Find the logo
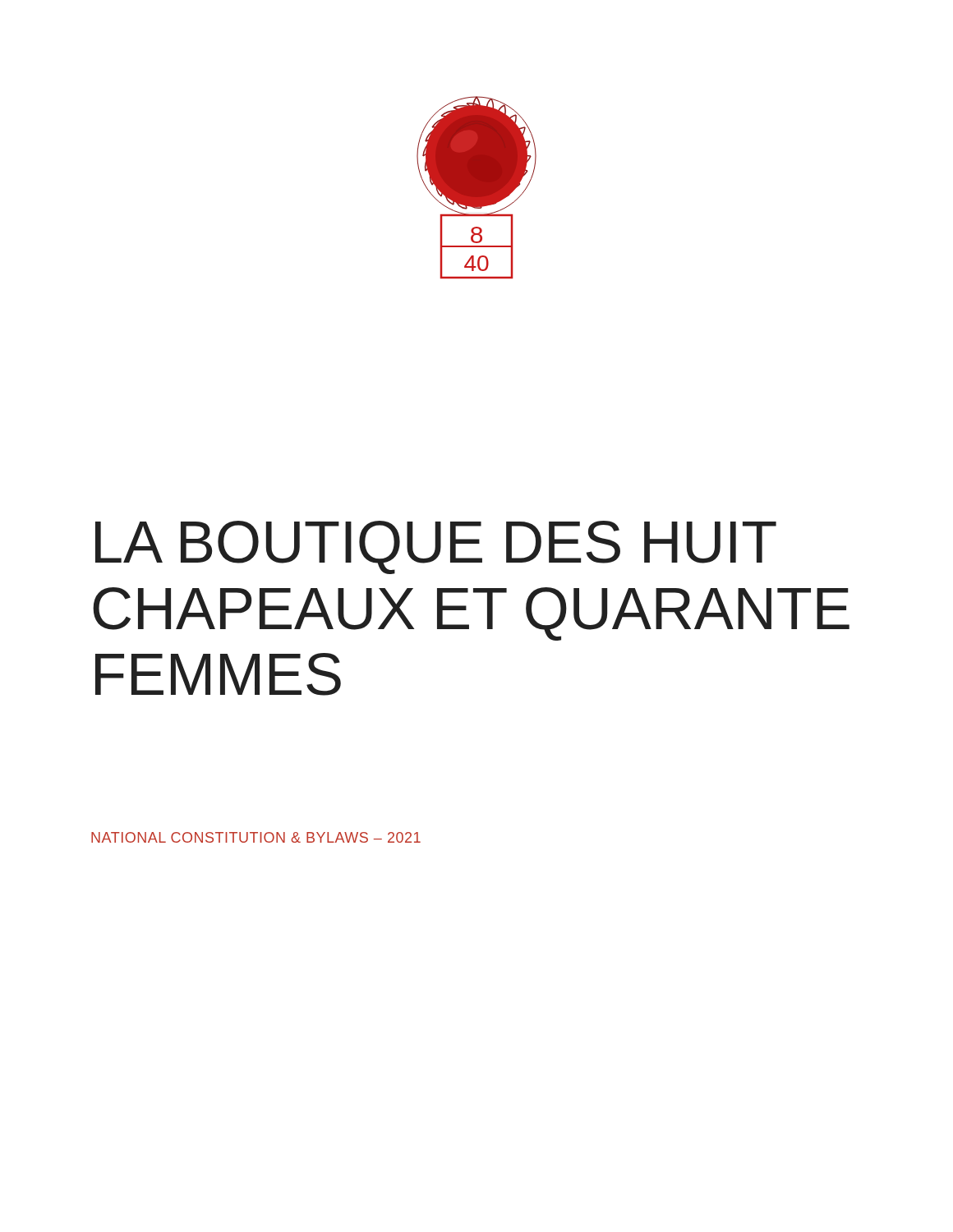953x1232 pixels. 476,177
